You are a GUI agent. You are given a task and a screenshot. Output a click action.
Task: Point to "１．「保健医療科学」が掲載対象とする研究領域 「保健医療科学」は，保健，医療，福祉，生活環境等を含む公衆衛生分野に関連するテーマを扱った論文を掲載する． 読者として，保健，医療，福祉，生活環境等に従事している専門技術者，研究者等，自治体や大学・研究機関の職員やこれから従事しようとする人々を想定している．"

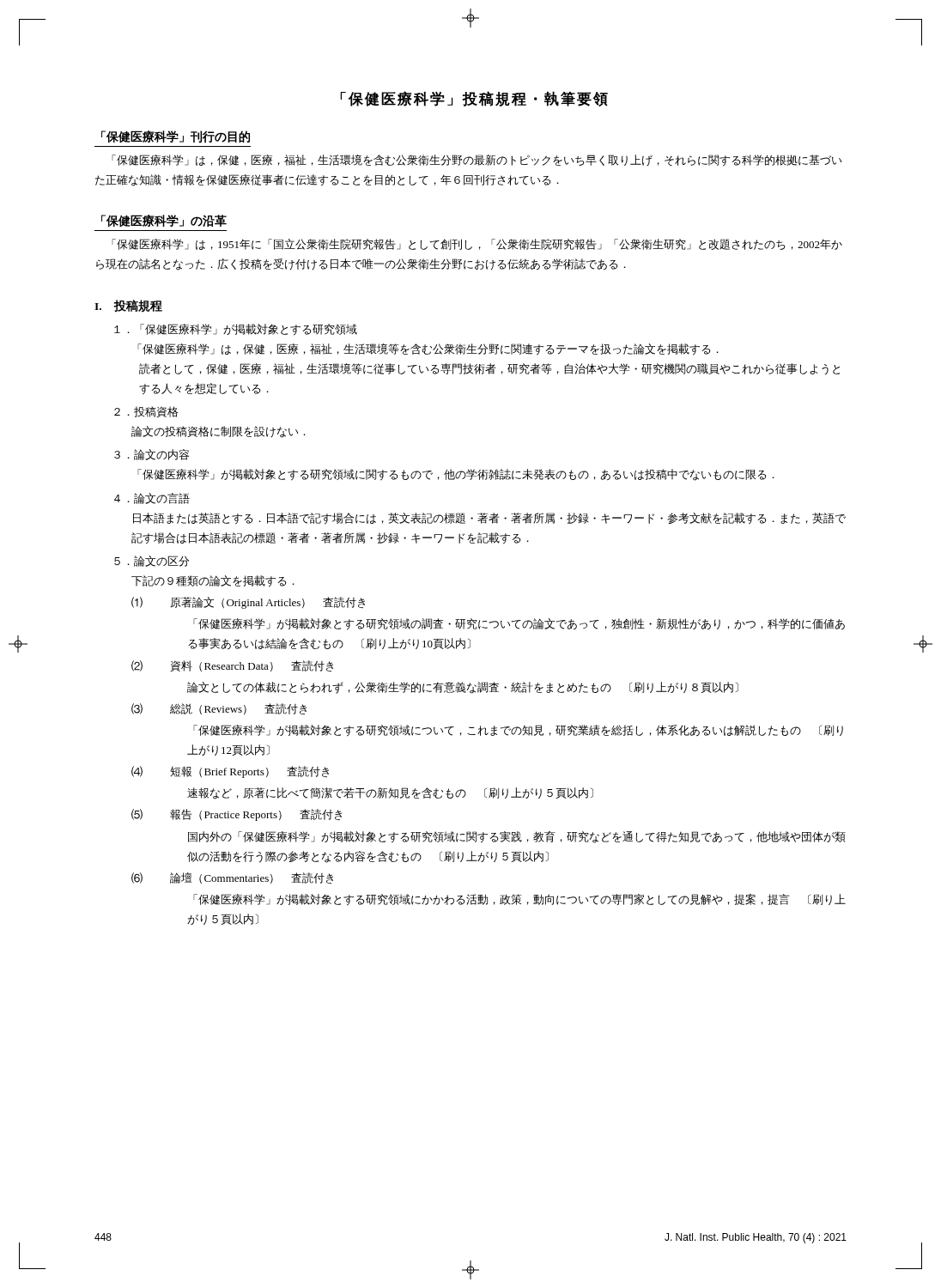tap(479, 359)
